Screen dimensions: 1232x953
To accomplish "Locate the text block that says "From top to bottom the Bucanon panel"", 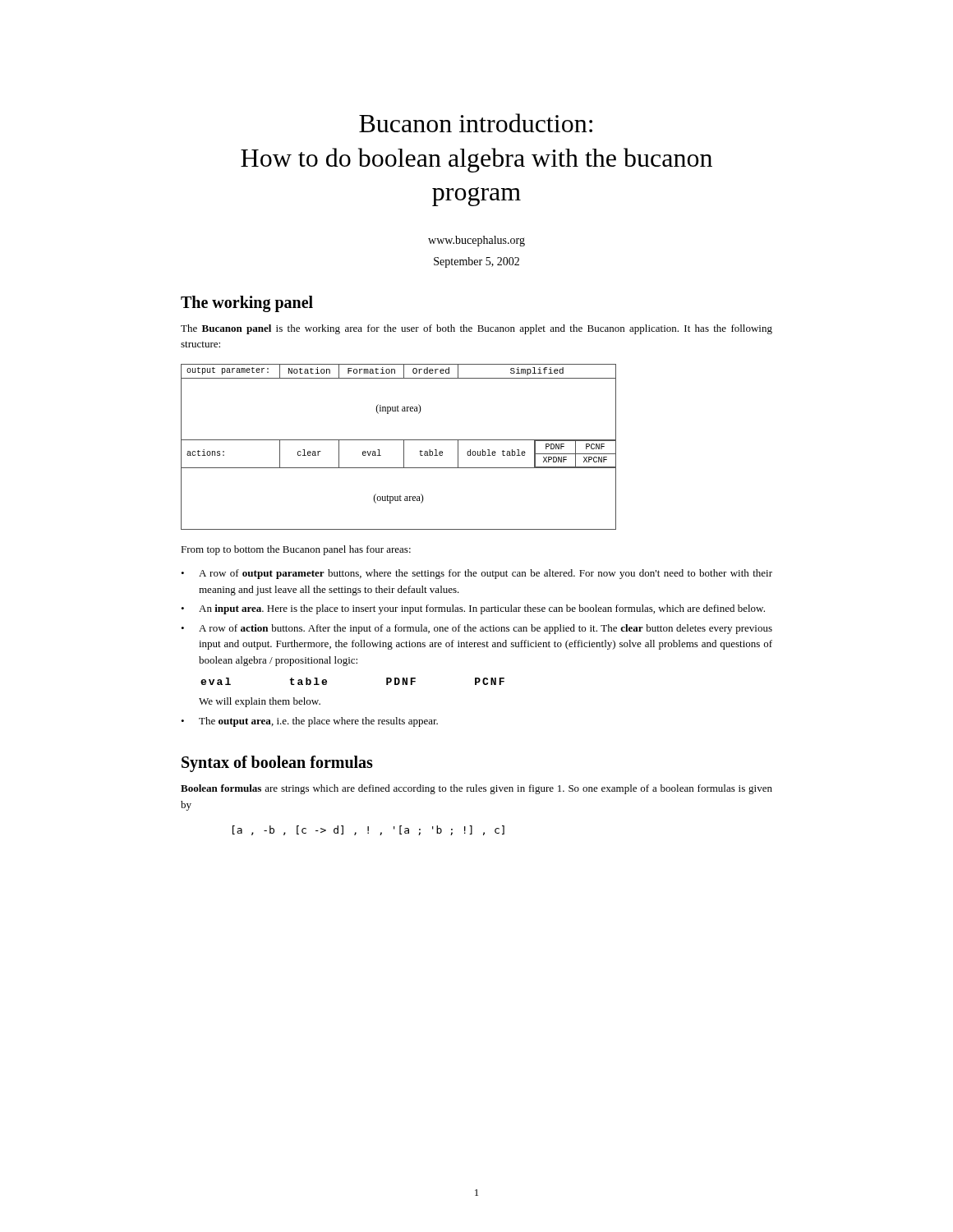I will click(x=296, y=549).
